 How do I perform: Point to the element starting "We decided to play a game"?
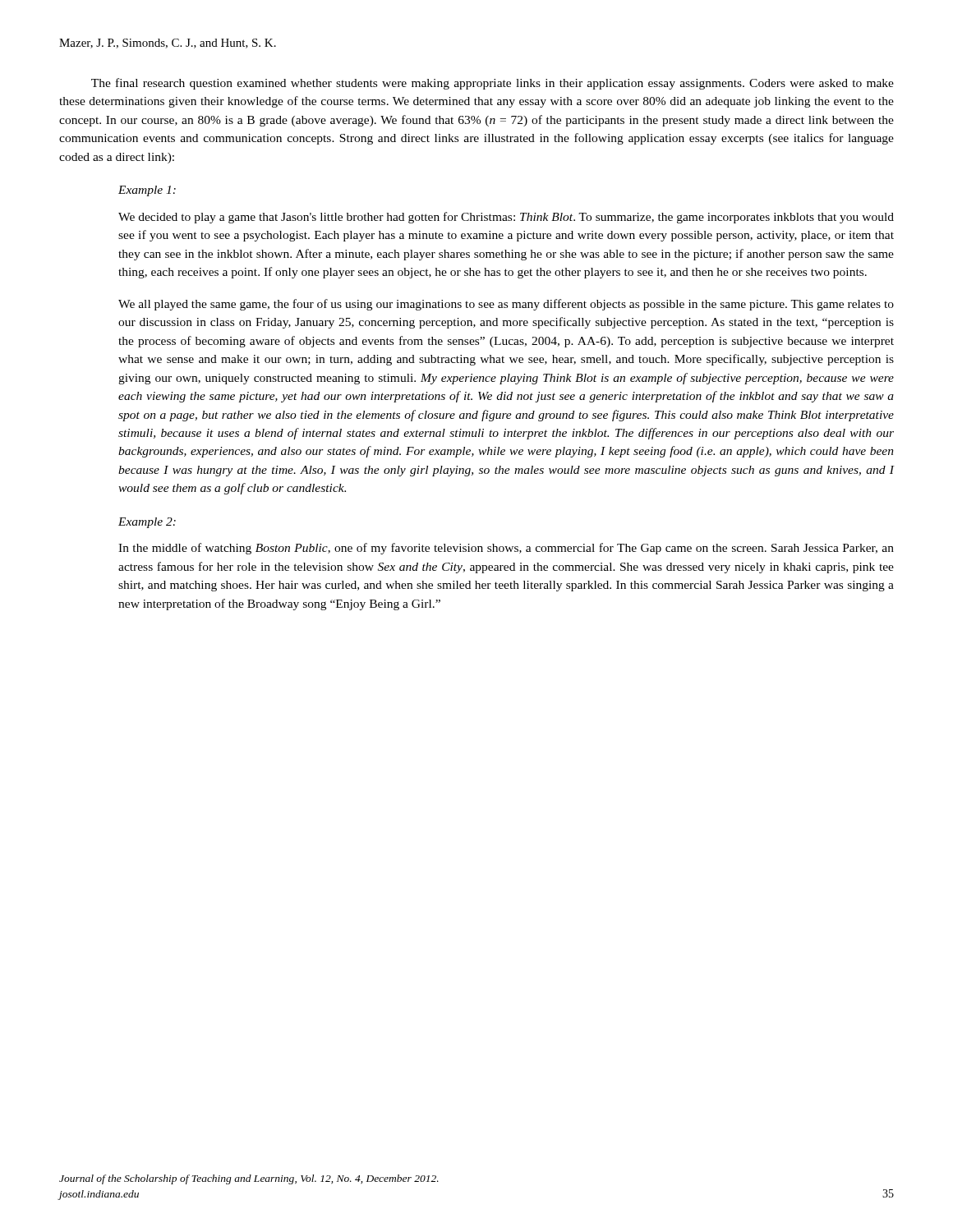[x=506, y=244]
